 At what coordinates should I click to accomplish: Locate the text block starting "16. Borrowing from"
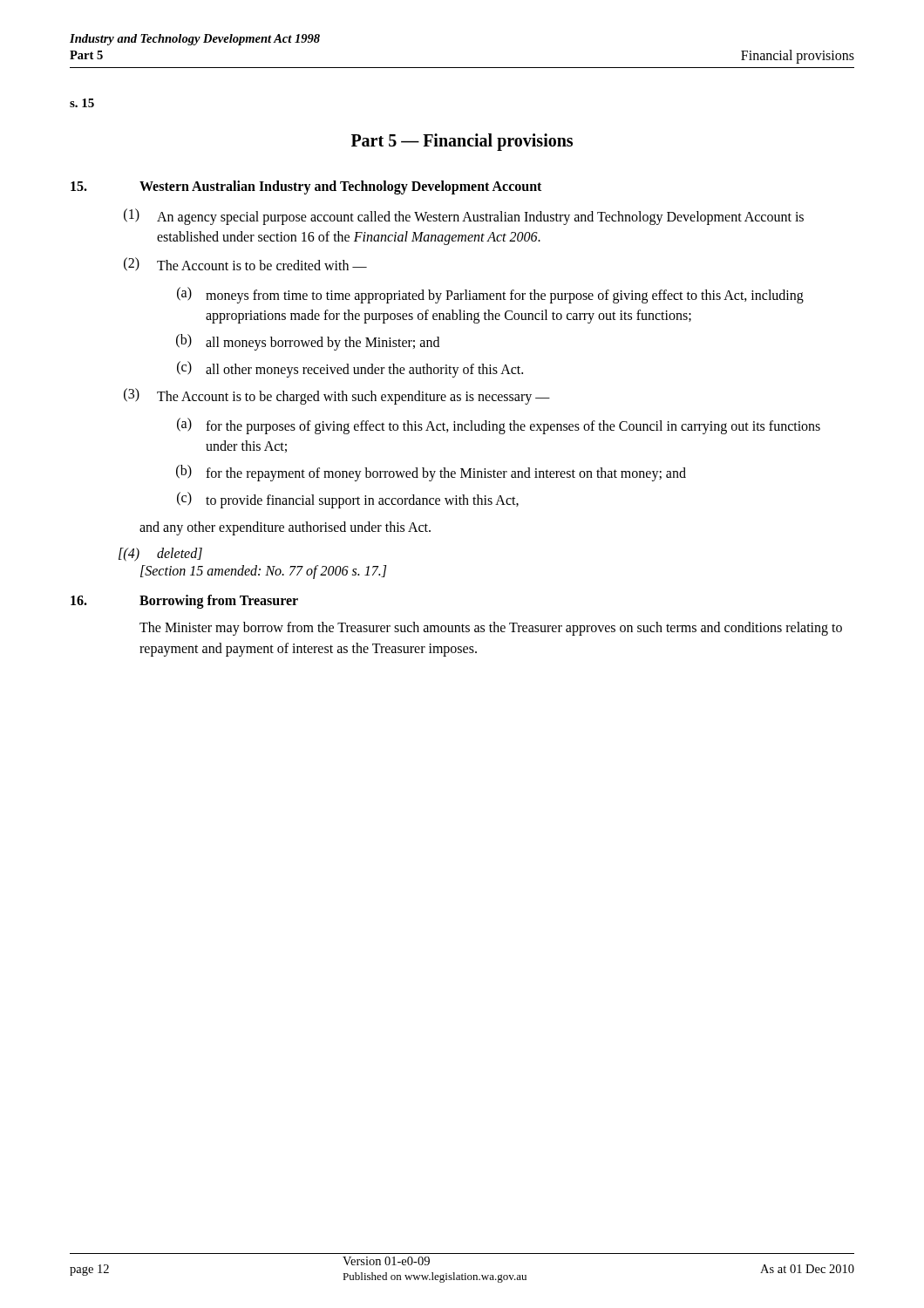[184, 601]
